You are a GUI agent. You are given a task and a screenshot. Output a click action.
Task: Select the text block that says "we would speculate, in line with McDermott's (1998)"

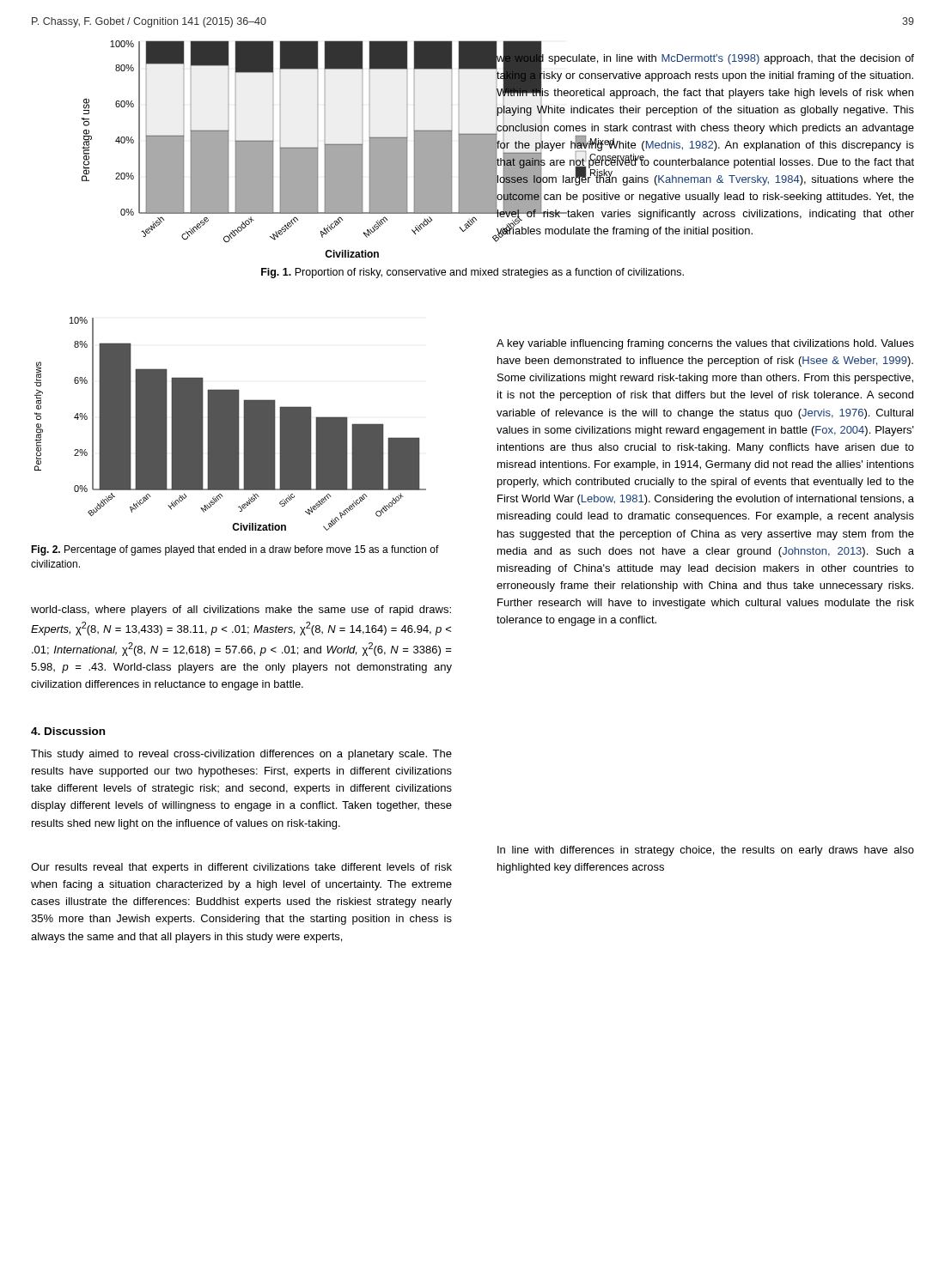tap(705, 144)
